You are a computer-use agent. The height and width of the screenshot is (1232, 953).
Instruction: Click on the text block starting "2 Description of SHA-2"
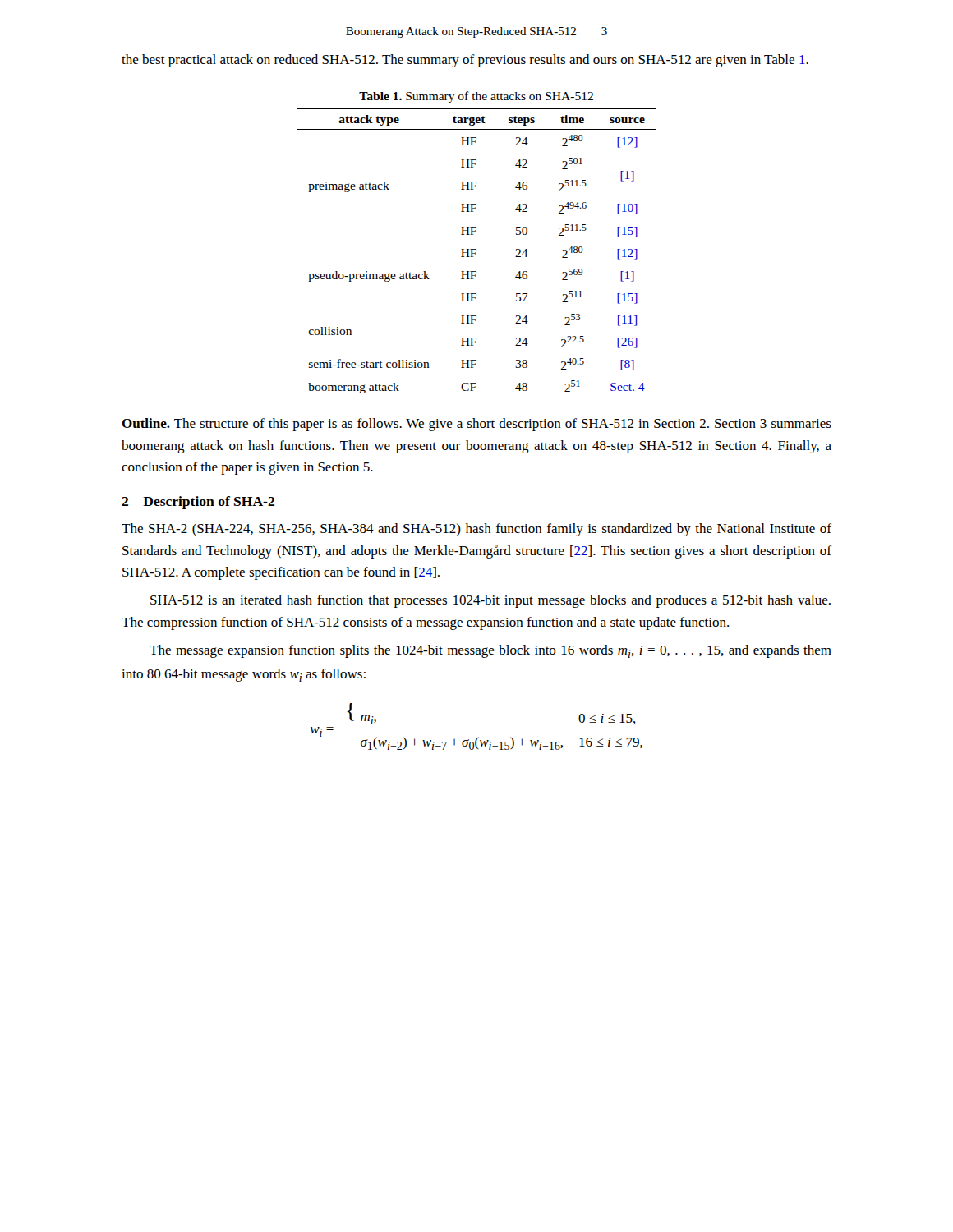point(198,501)
